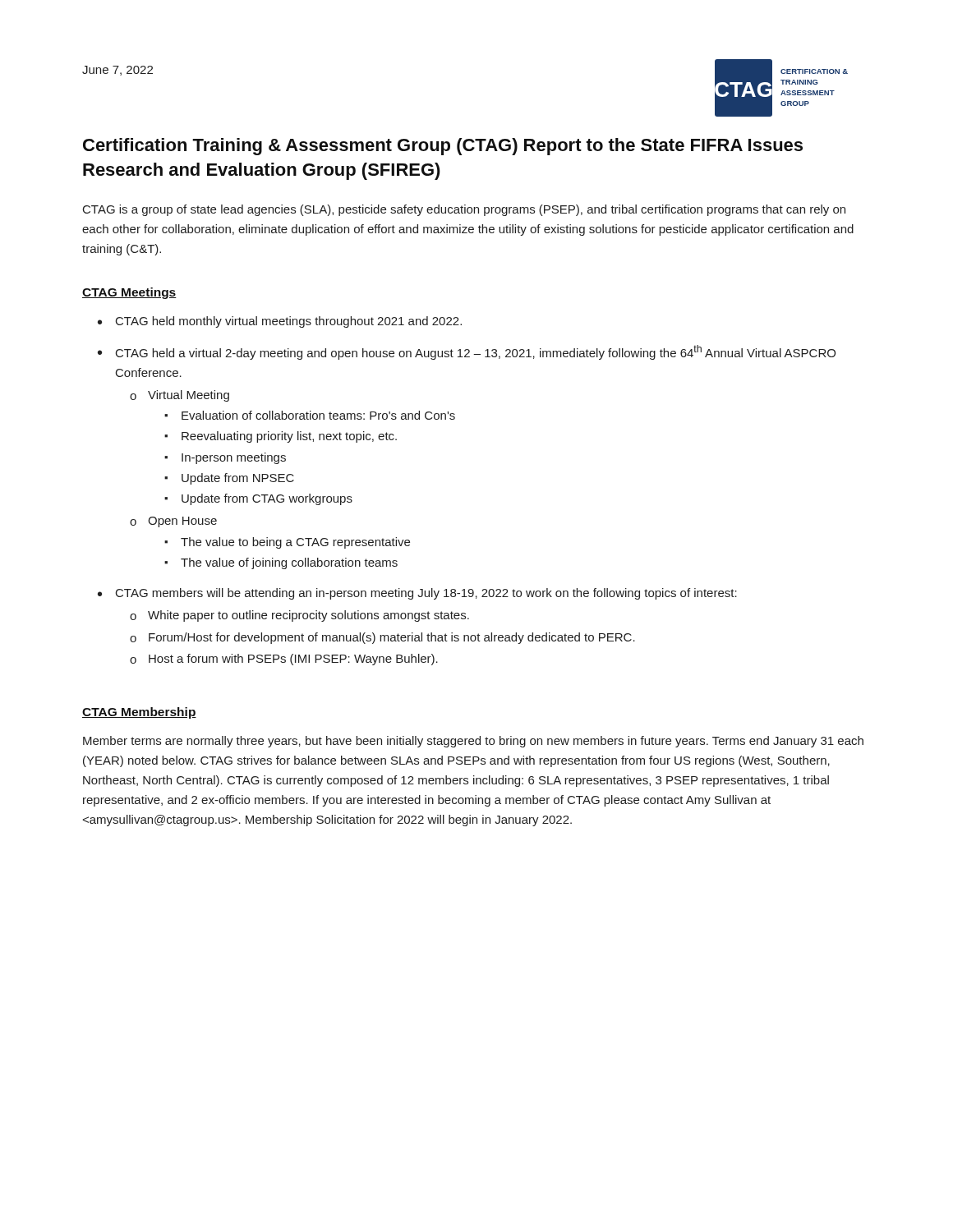Viewport: 953px width, 1232px height.
Task: Click on the text block that reads "Member terms are normally three years,"
Action: tap(473, 780)
